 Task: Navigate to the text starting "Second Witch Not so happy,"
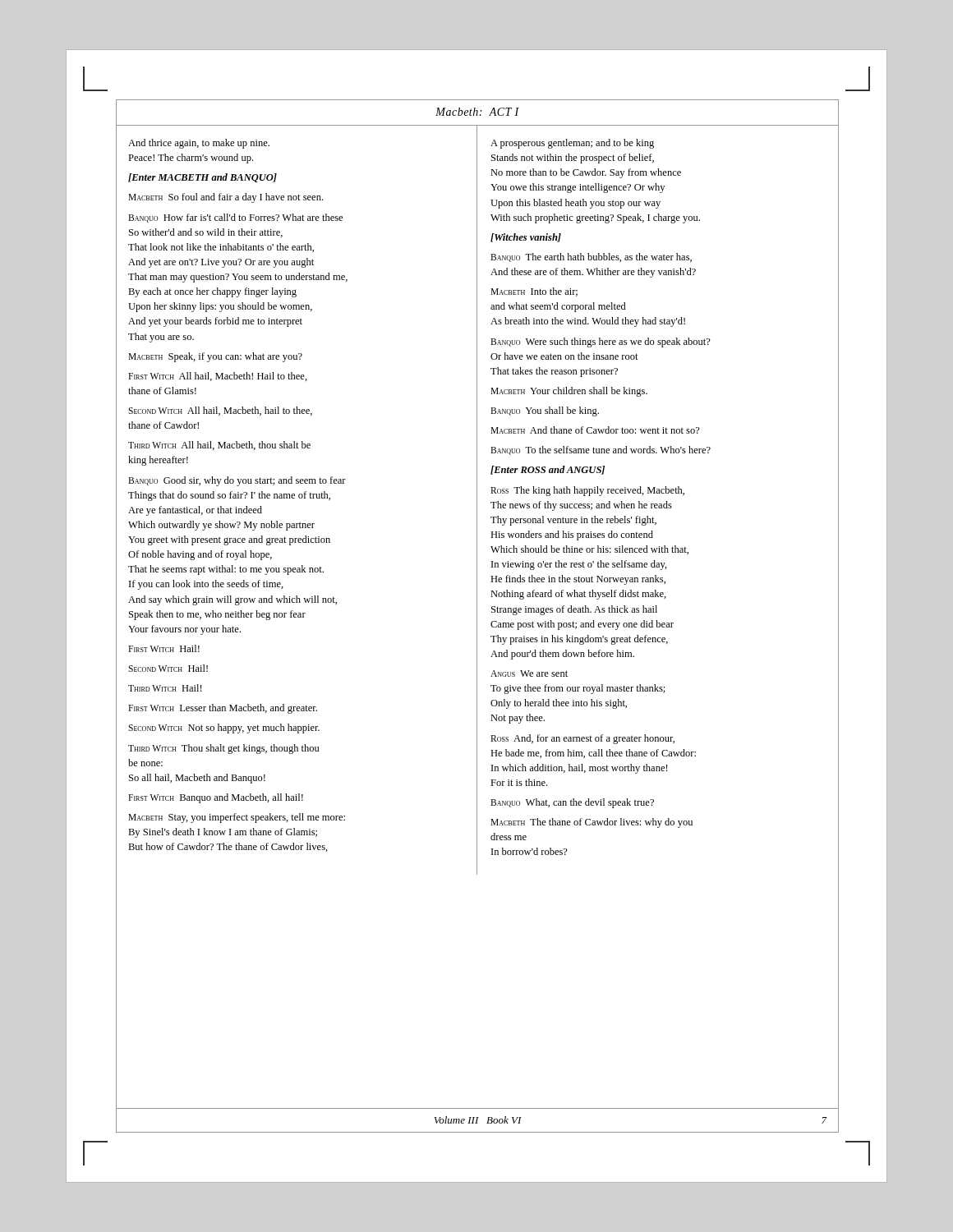(224, 728)
